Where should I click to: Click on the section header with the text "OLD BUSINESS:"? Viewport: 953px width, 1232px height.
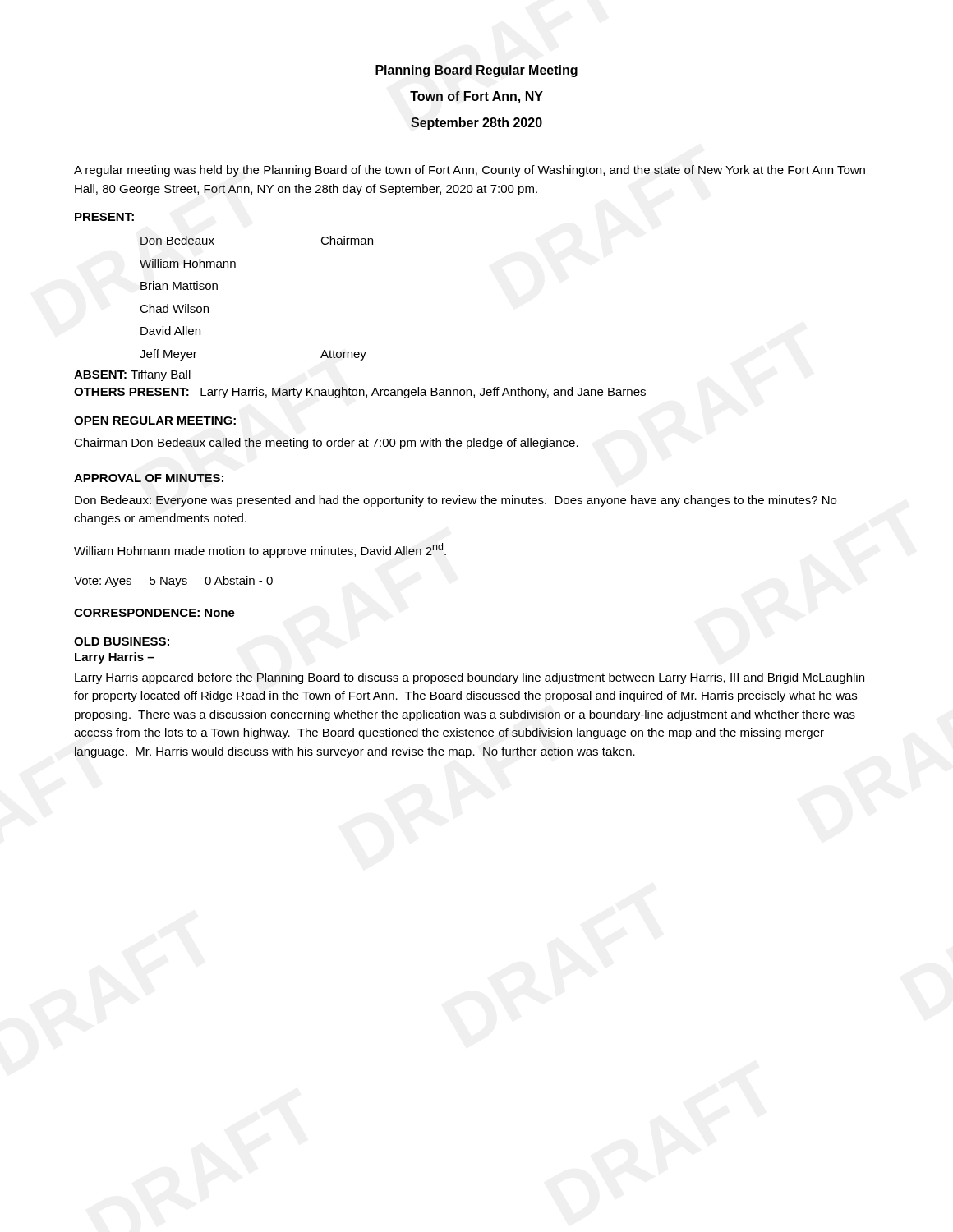122,641
